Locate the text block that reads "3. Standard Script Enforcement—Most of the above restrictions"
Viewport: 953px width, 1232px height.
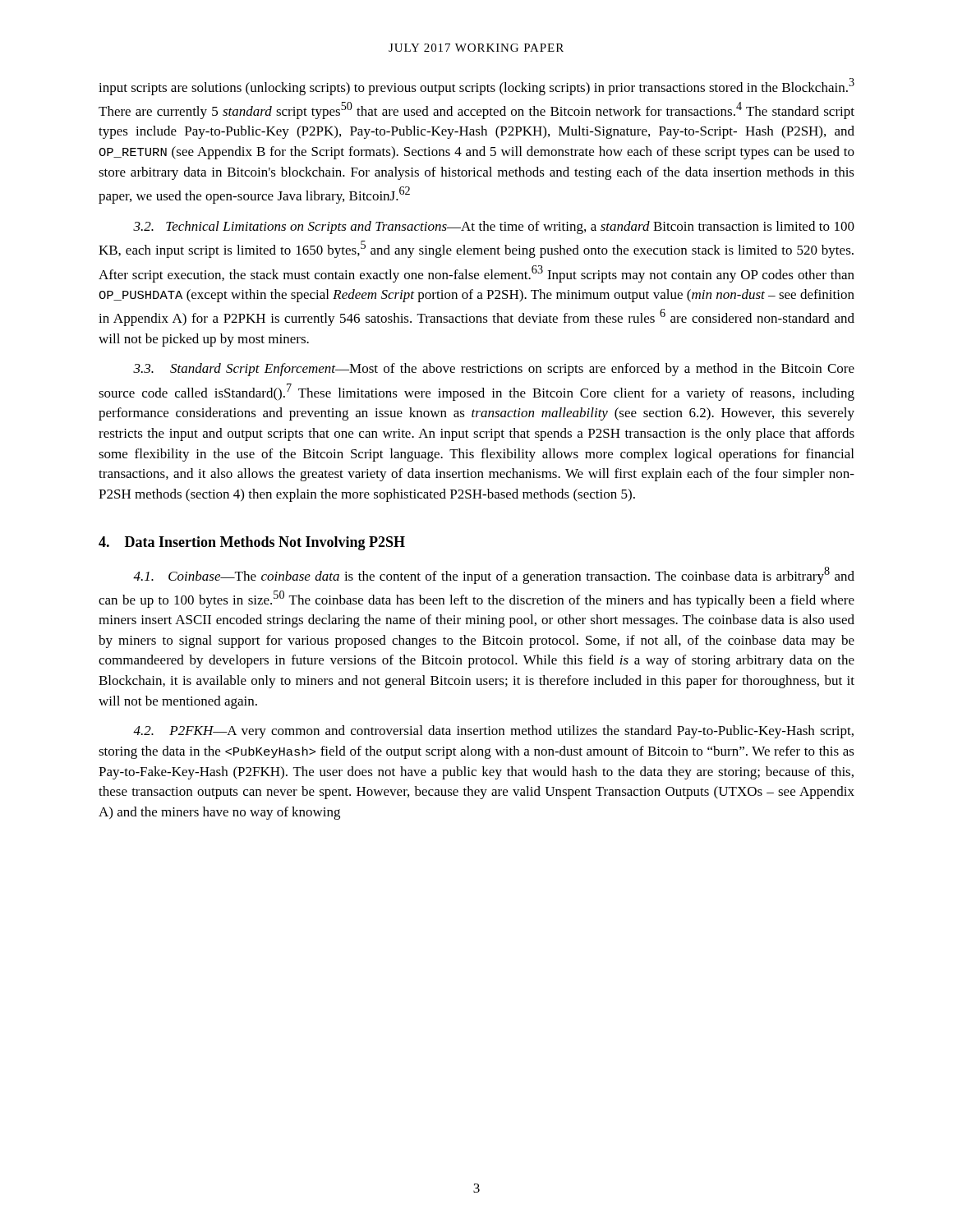point(476,432)
